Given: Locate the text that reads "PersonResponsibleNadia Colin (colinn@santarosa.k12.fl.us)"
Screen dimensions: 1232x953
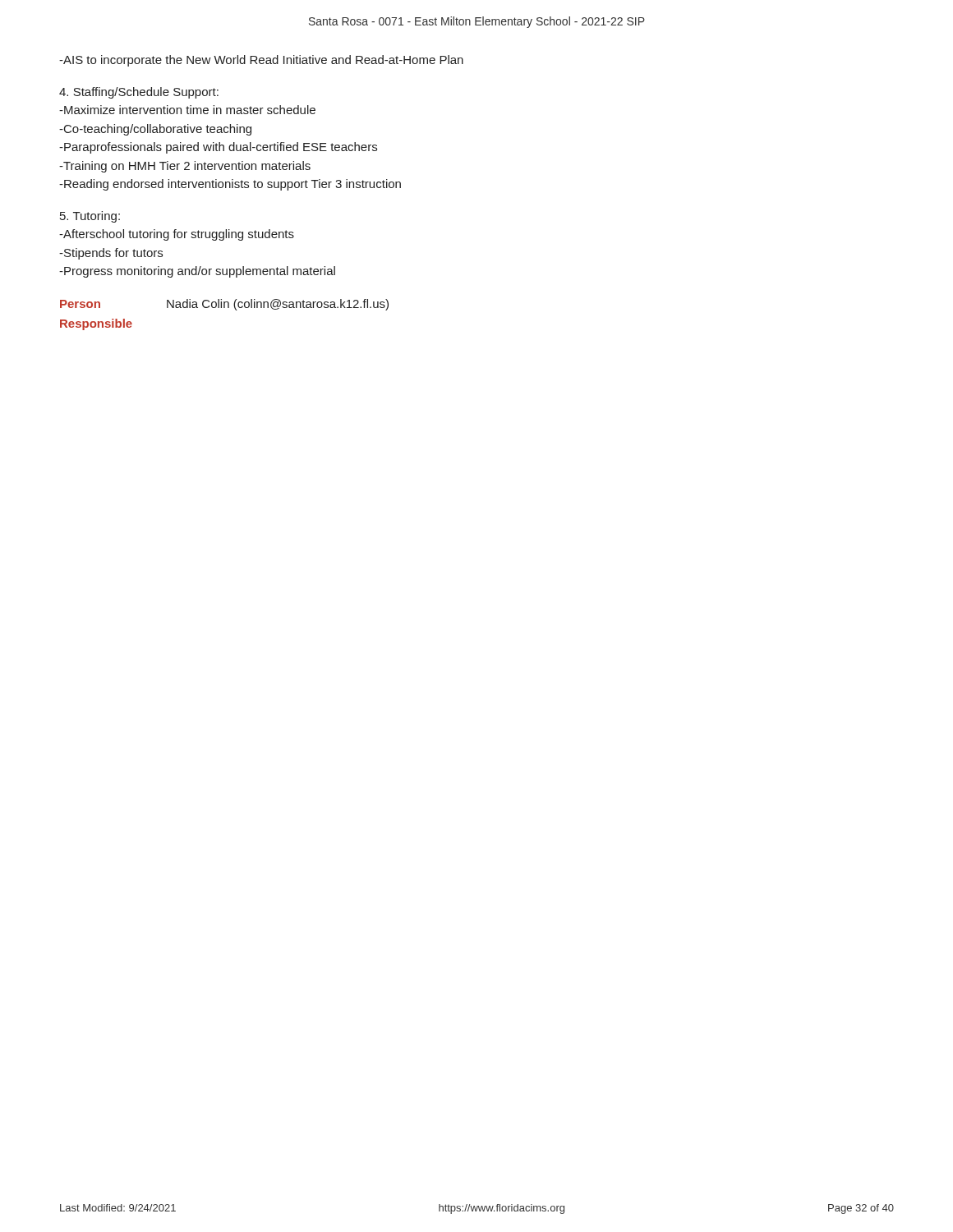Looking at the screenshot, I should [x=224, y=313].
